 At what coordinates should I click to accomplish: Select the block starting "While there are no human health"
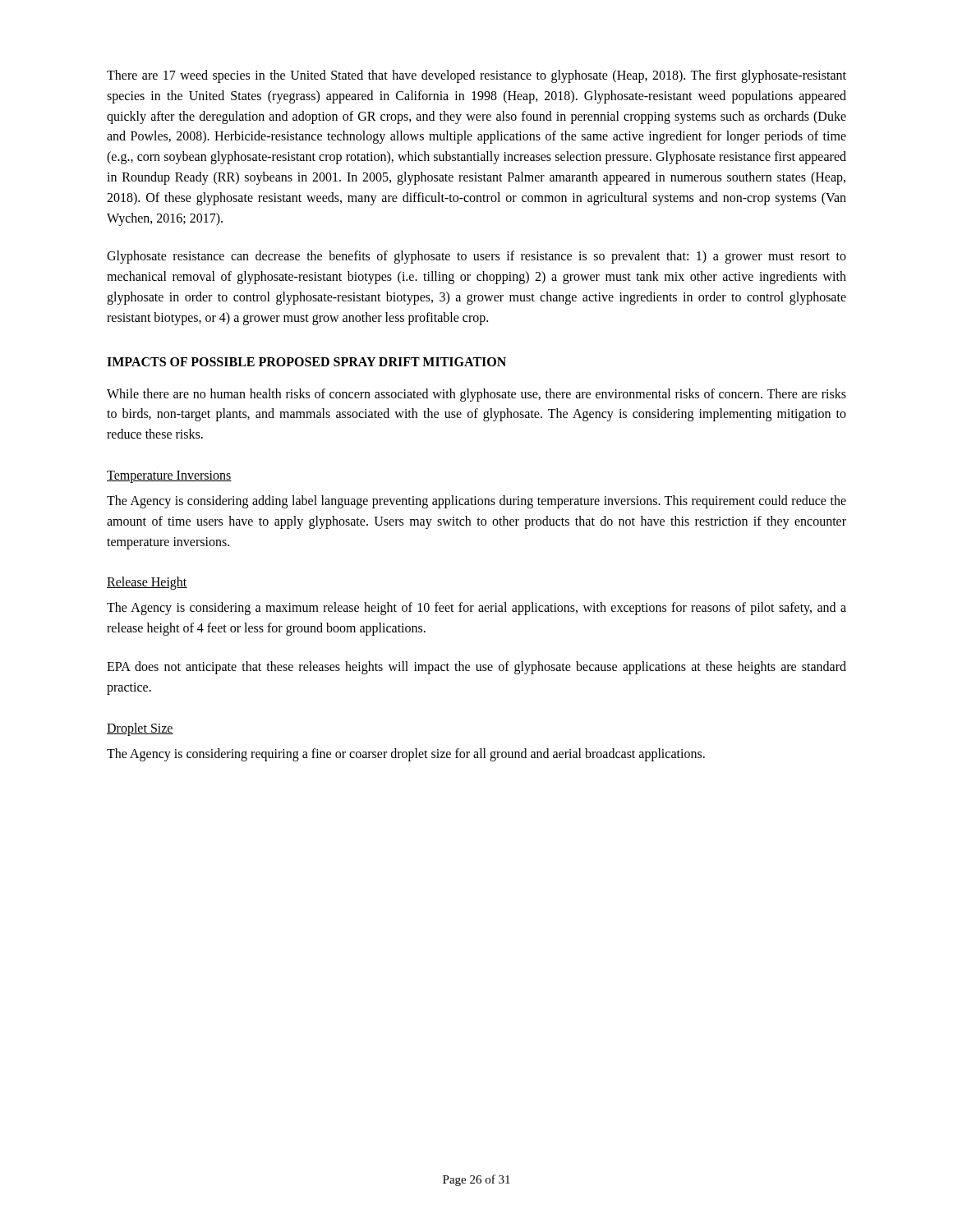[476, 414]
